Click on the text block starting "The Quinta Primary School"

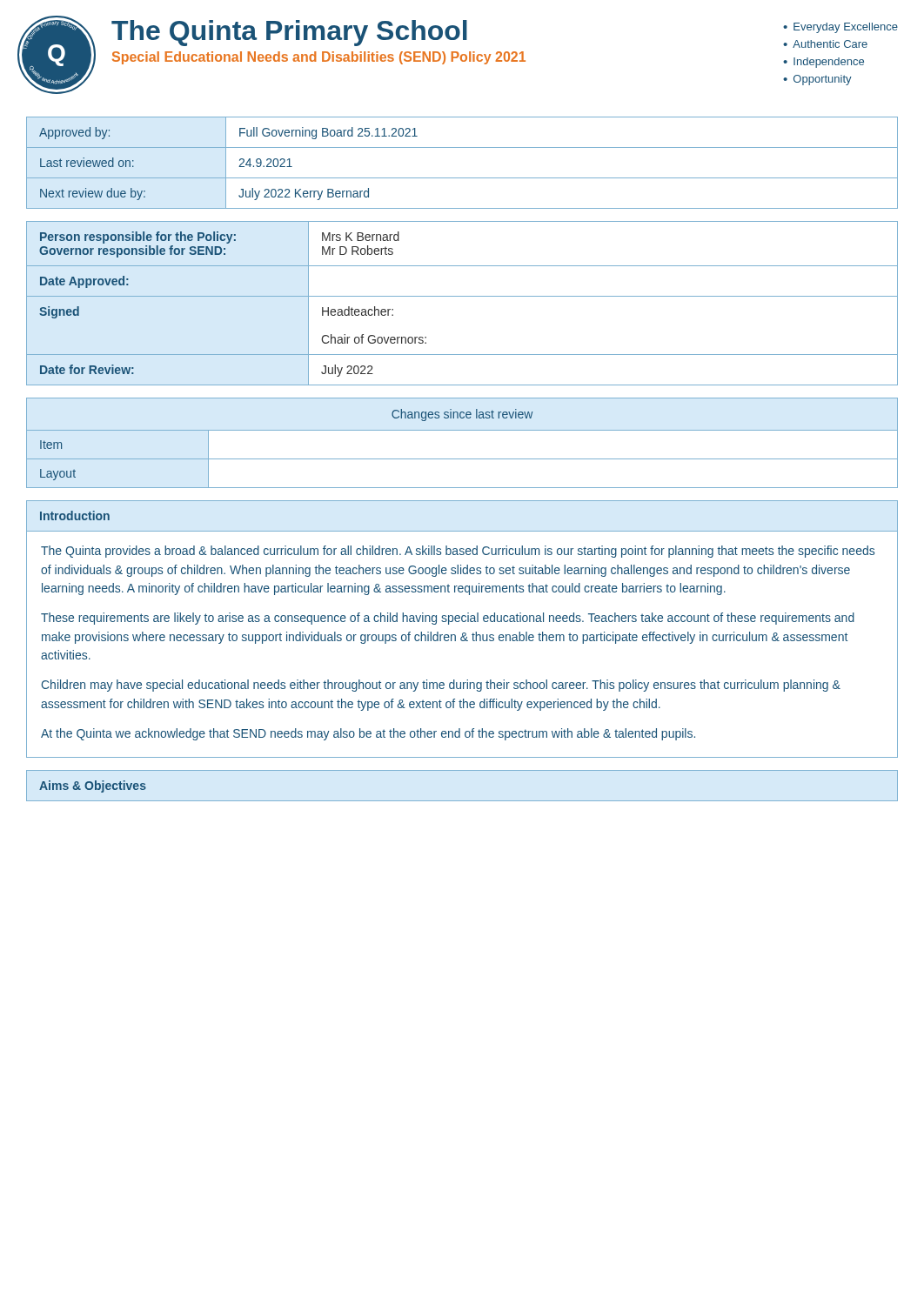290,31
